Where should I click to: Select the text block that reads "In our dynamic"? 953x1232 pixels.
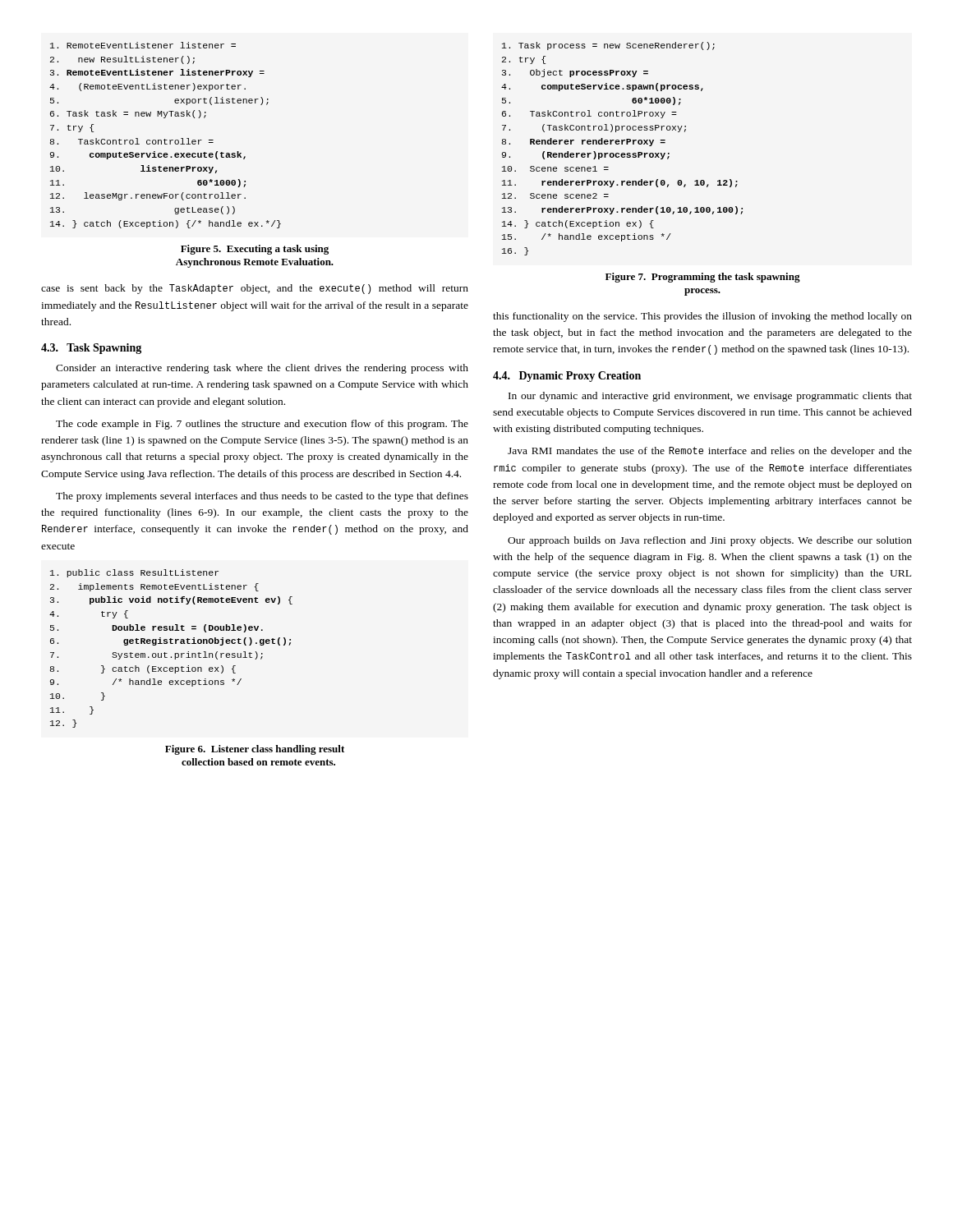[x=702, y=412]
